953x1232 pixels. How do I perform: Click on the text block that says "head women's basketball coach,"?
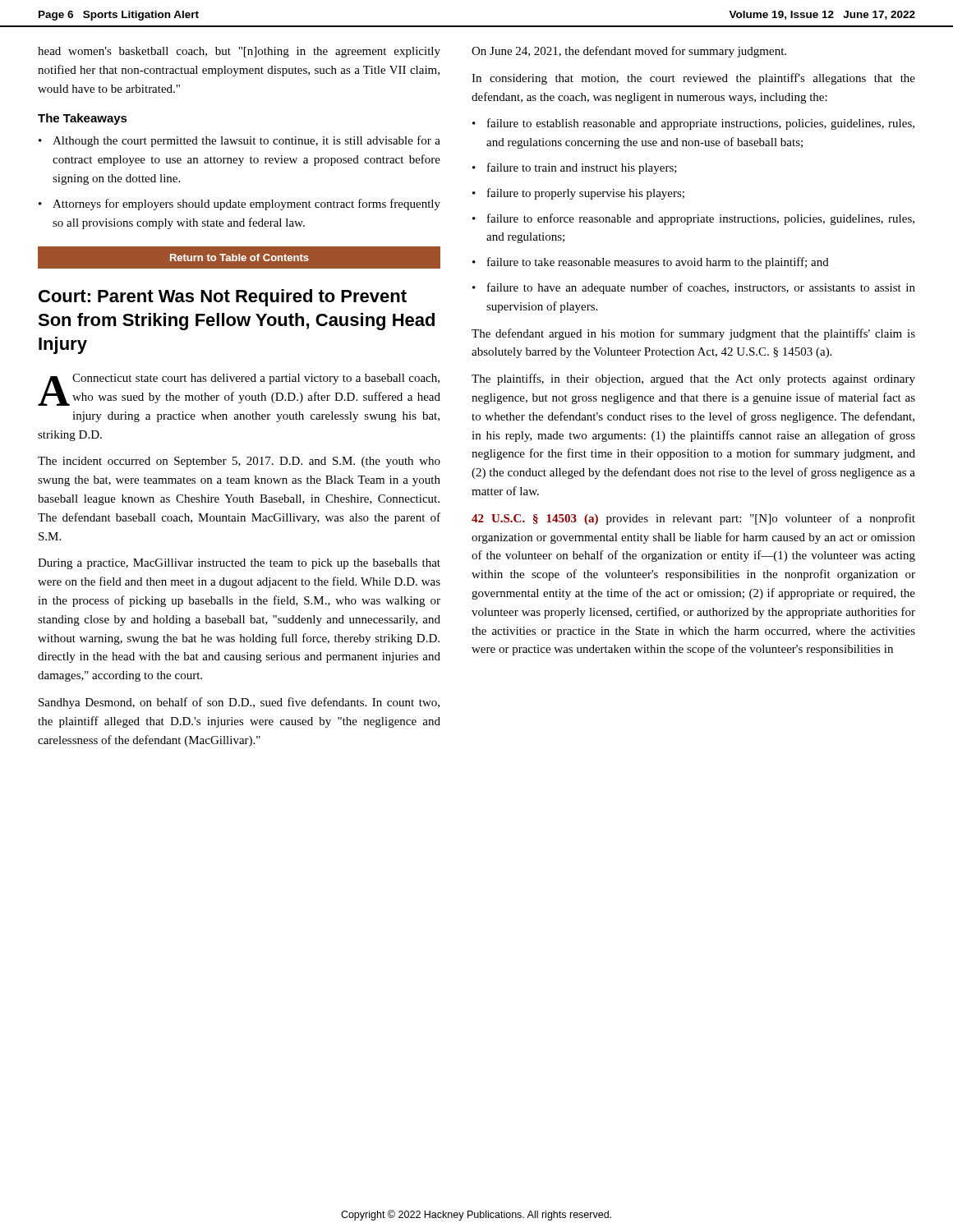pyautogui.click(x=239, y=70)
